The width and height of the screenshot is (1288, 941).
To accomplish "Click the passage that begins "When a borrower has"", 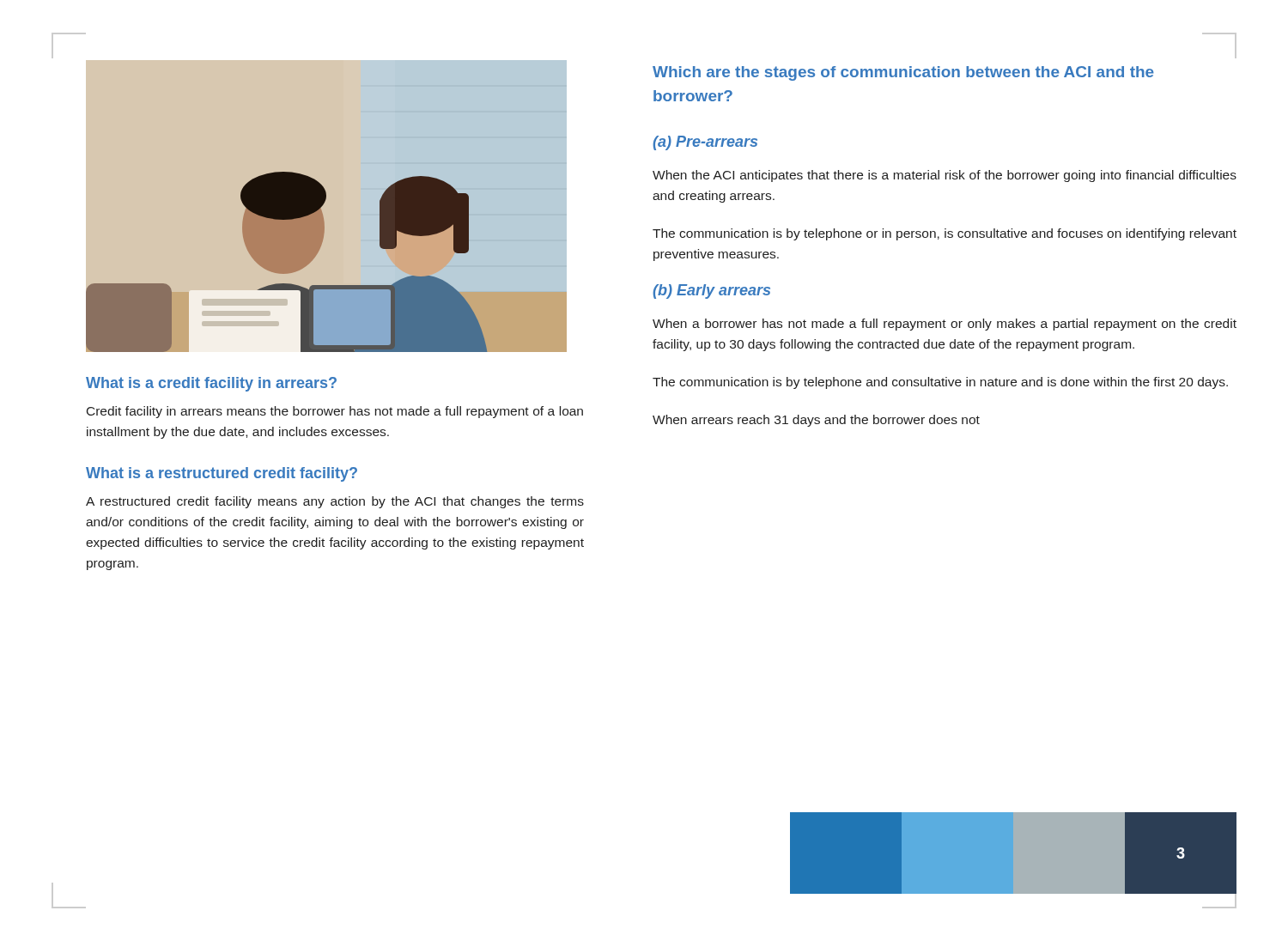I will (x=945, y=334).
